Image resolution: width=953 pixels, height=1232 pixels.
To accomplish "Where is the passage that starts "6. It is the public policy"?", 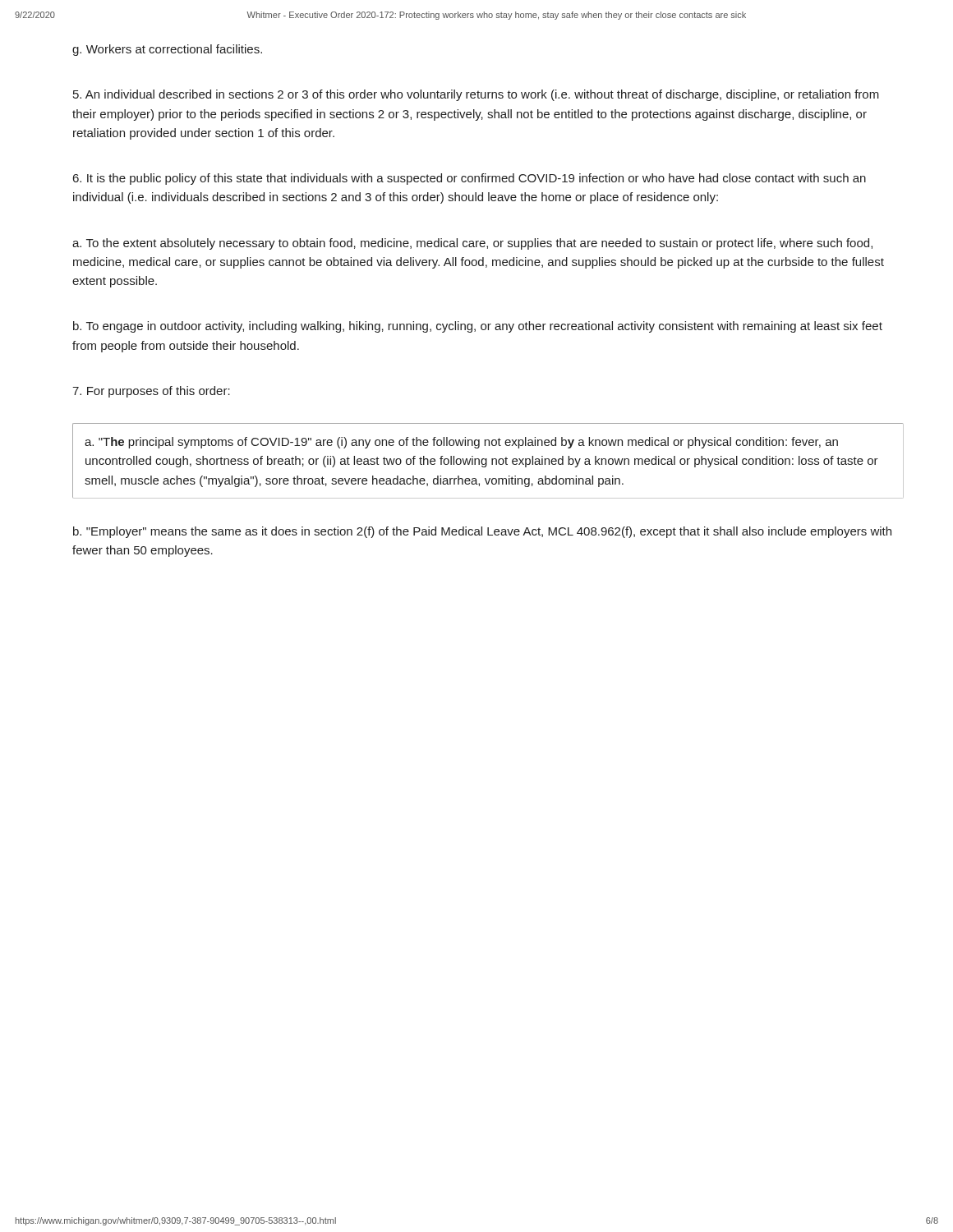I will tap(469, 187).
